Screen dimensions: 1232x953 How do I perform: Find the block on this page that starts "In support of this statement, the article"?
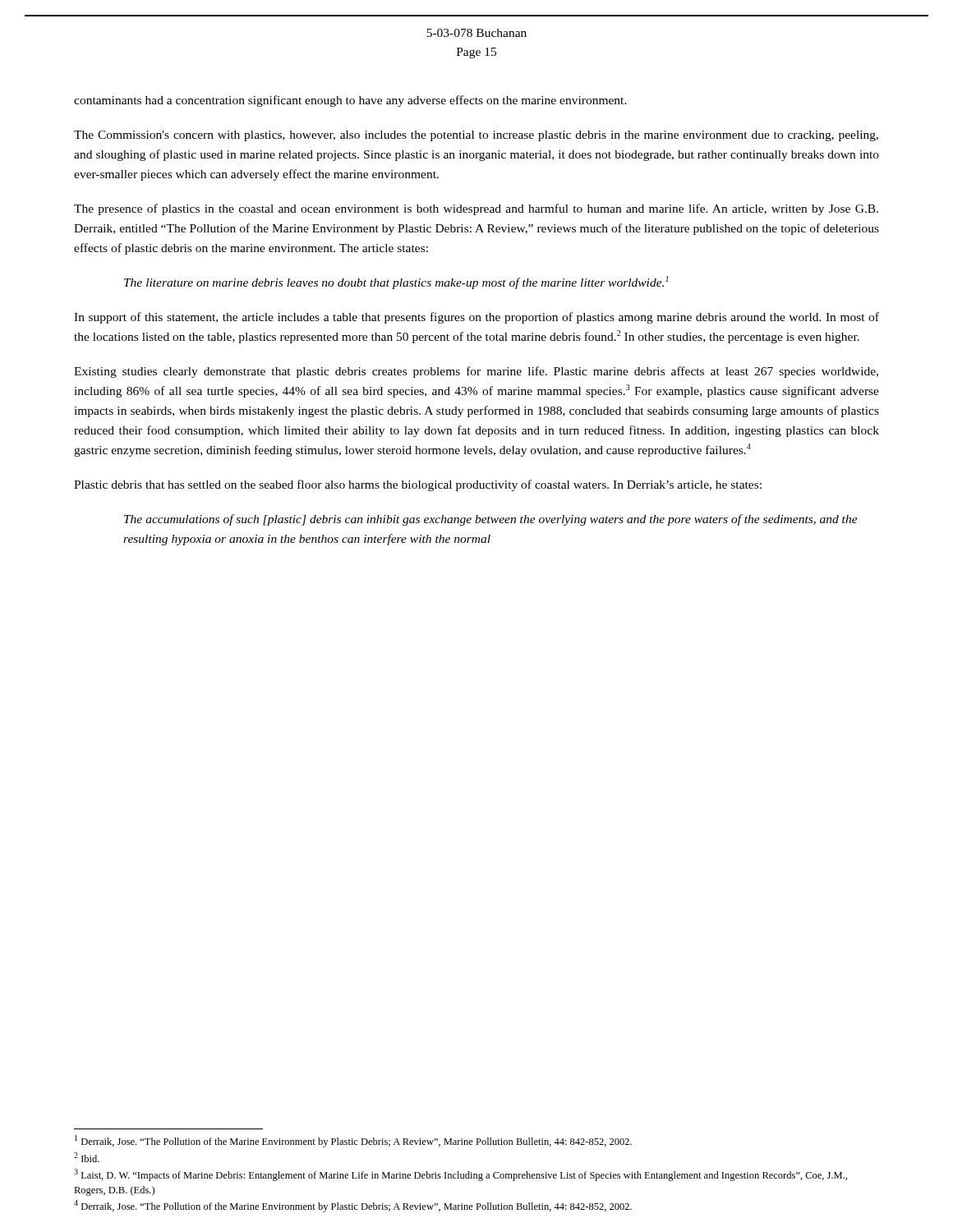pos(476,327)
